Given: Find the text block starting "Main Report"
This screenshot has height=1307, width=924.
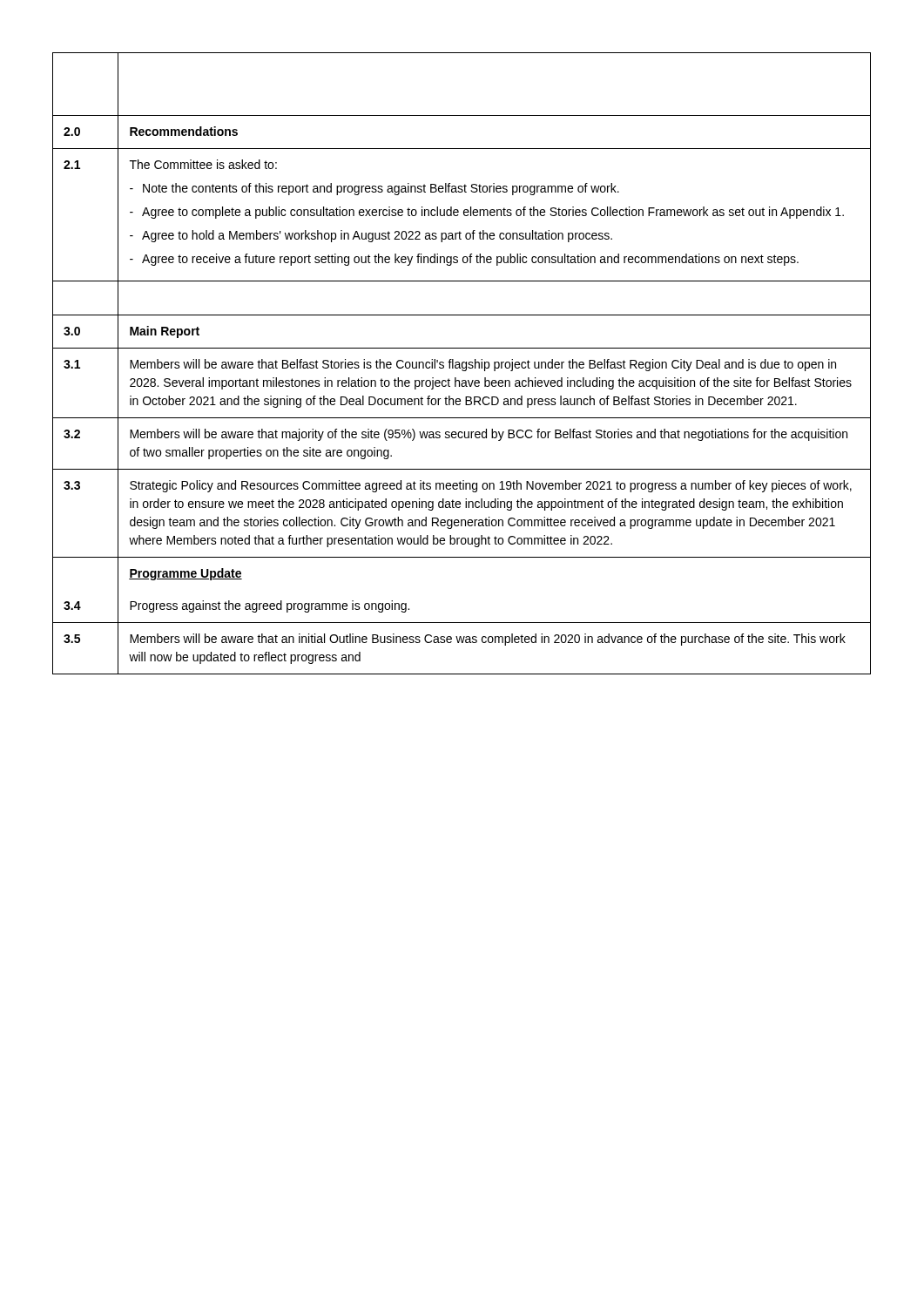Looking at the screenshot, I should (x=164, y=331).
